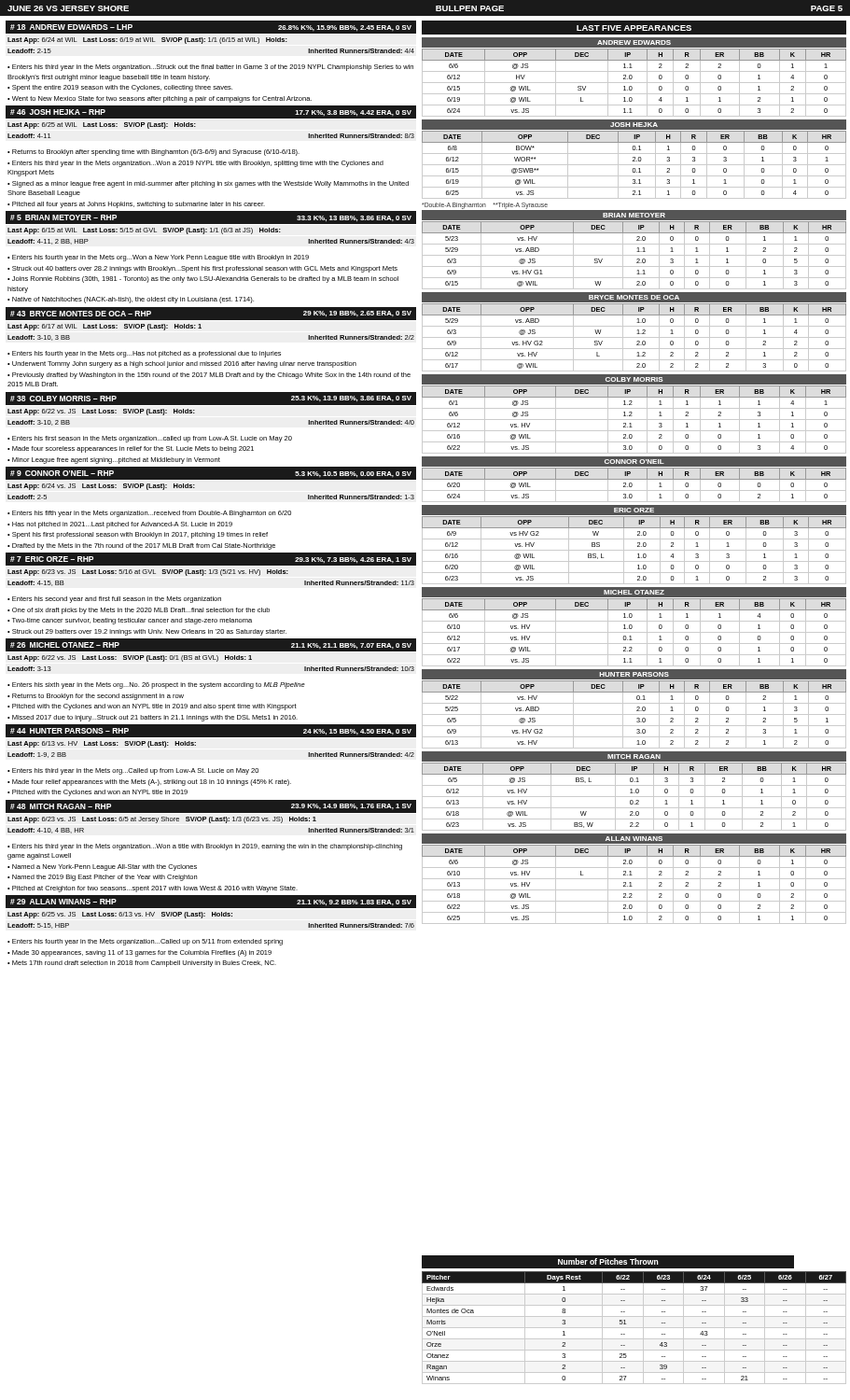Select the block starting "• Enters his second year and"
This screenshot has height=1400, width=850.
click(x=211, y=616)
